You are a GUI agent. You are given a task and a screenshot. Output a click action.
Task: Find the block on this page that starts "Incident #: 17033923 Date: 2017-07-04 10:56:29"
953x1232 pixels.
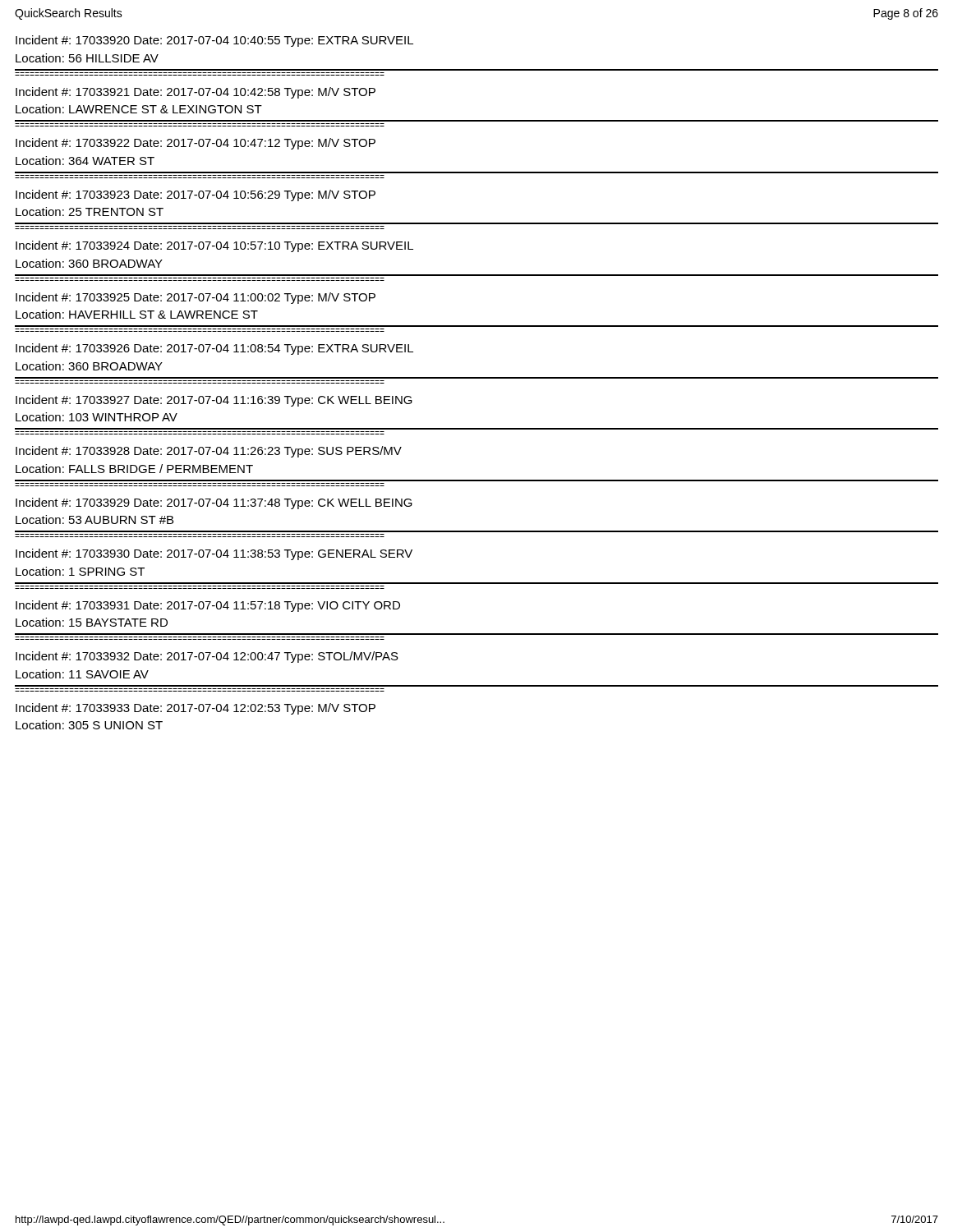coord(196,195)
